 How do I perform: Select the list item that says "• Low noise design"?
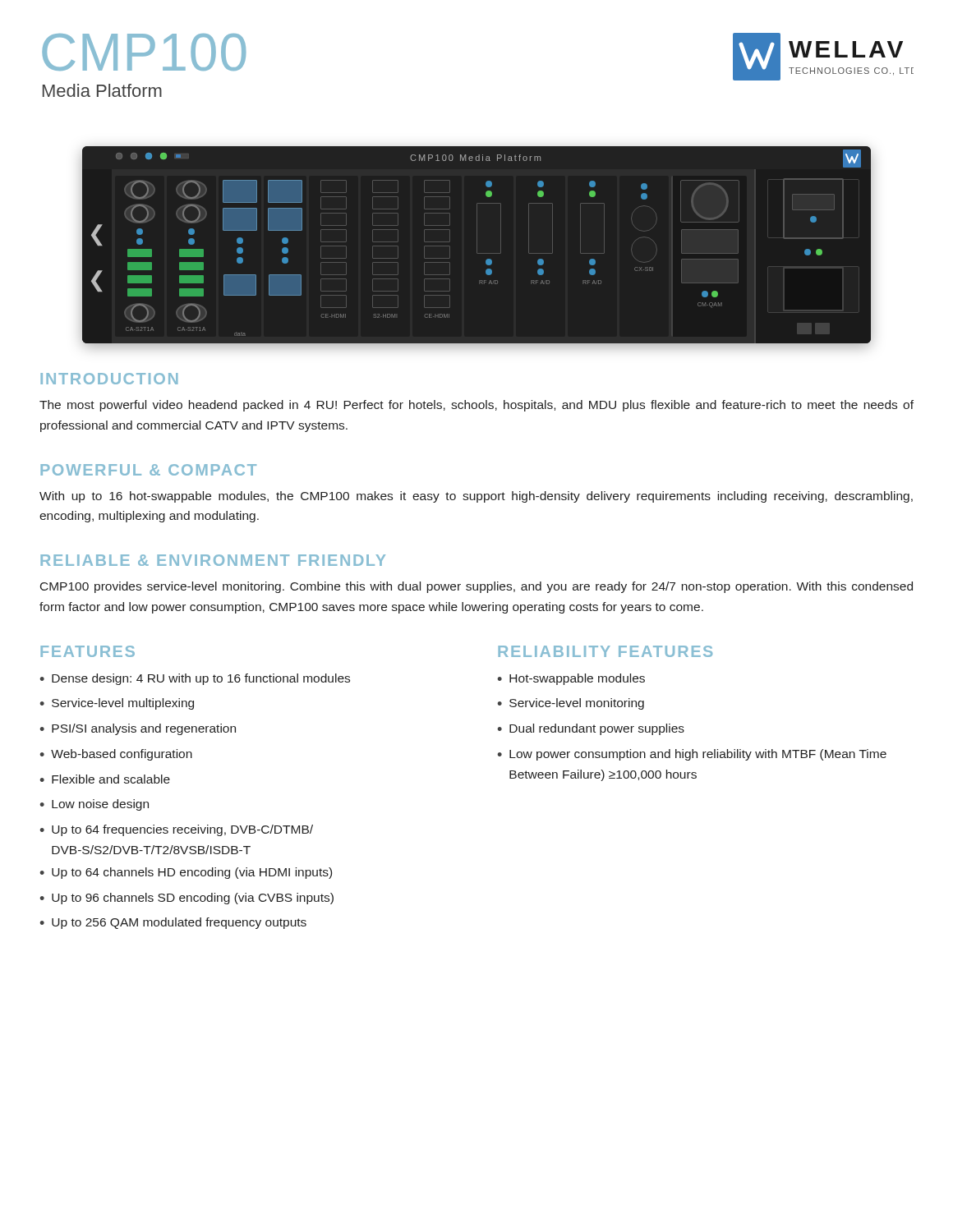pos(94,805)
